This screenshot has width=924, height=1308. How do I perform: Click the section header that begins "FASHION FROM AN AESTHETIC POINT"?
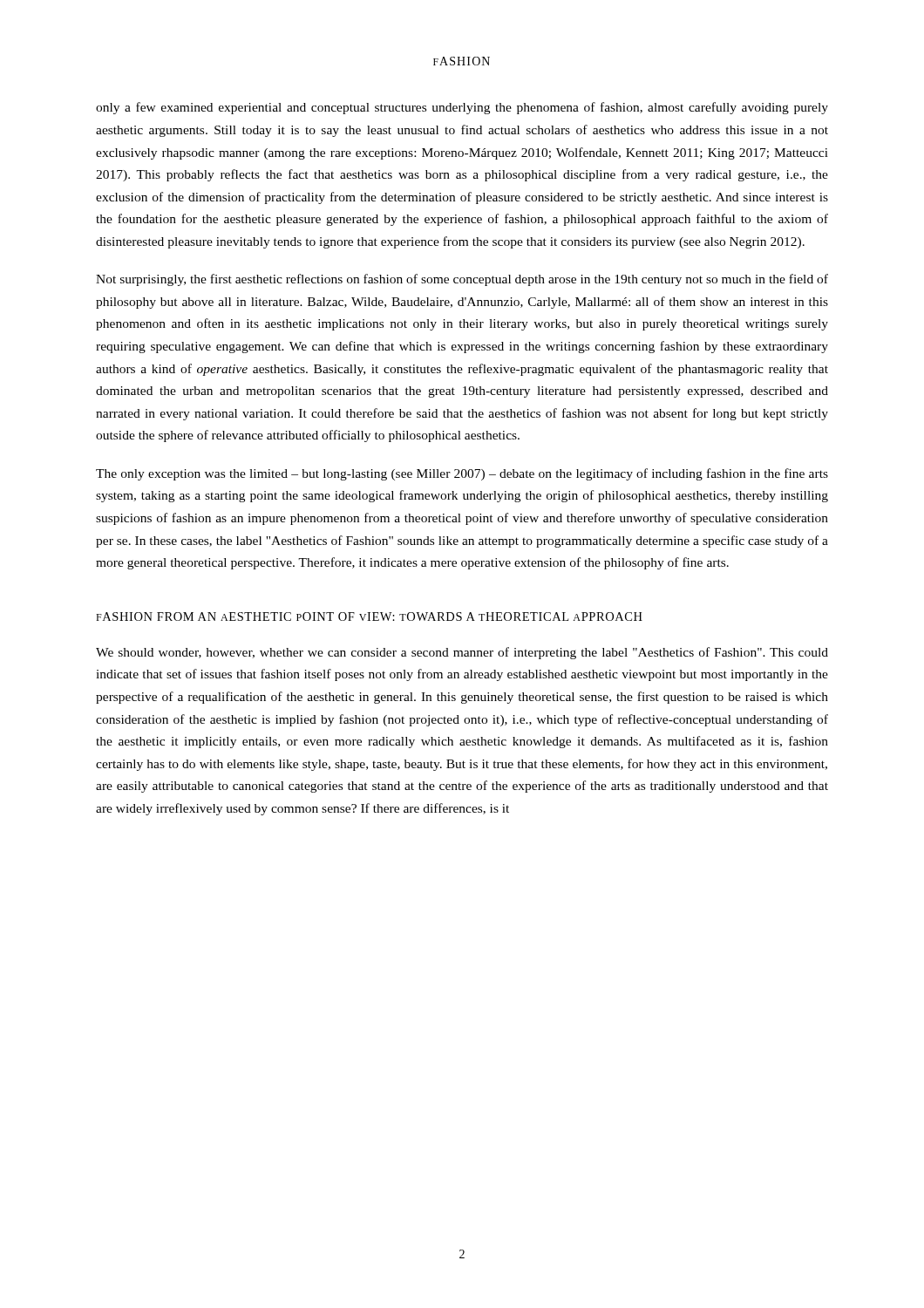click(369, 616)
